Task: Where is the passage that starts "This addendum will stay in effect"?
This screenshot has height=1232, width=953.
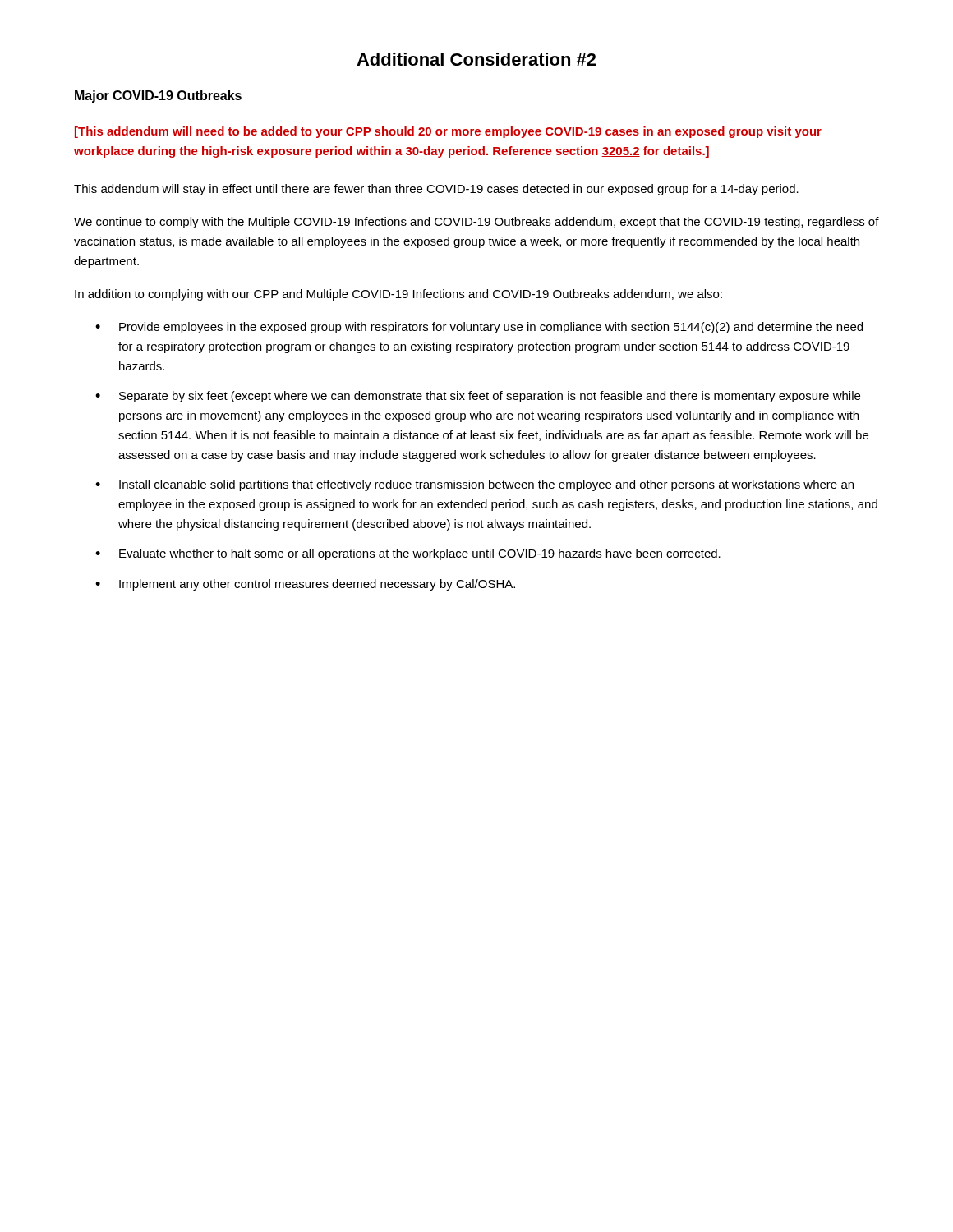Action: (x=437, y=188)
